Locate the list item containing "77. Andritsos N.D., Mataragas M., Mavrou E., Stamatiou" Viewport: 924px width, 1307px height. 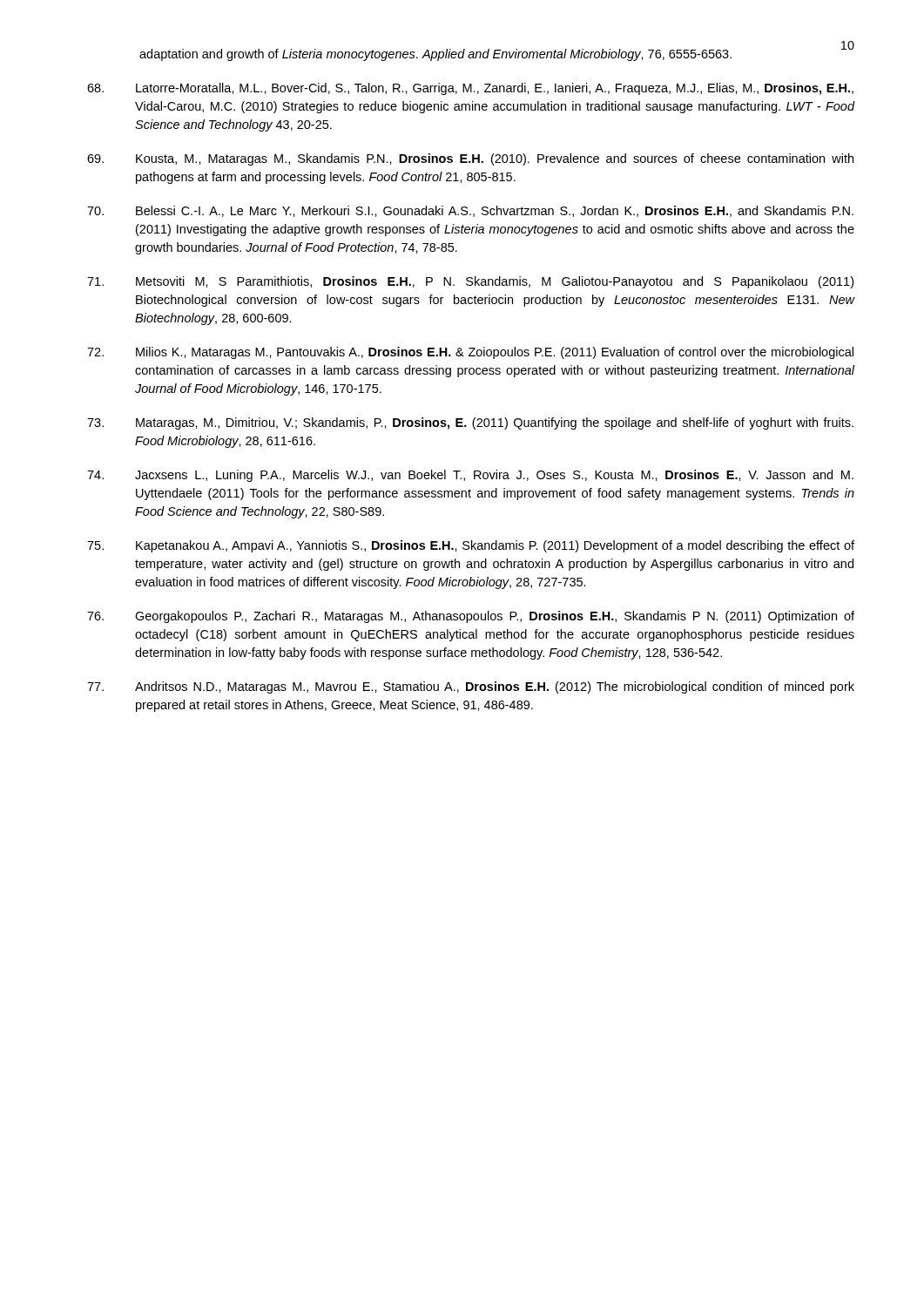(x=471, y=697)
